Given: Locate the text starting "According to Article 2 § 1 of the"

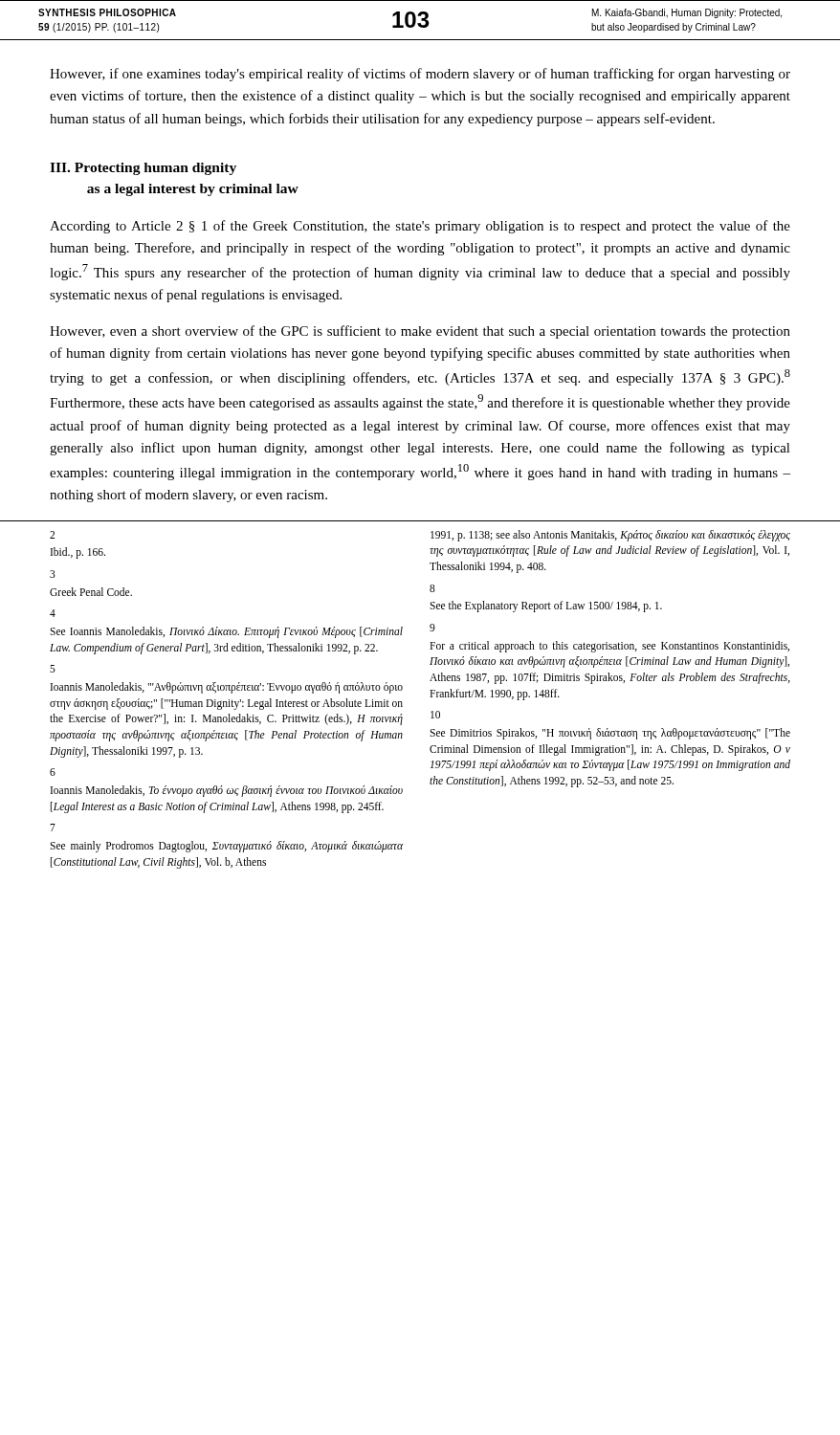Looking at the screenshot, I should coord(420,361).
